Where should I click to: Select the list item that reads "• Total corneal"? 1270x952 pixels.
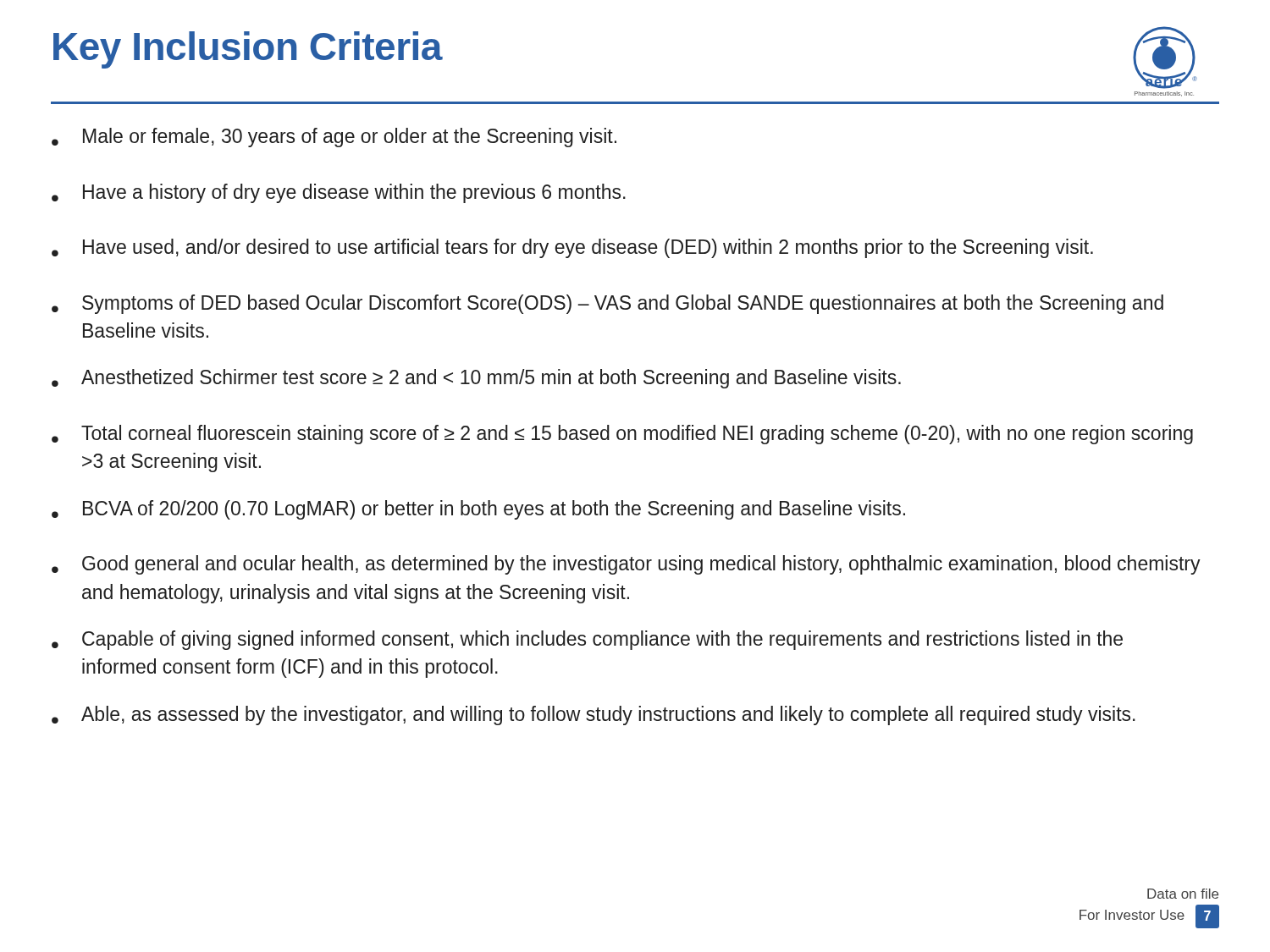(627, 448)
